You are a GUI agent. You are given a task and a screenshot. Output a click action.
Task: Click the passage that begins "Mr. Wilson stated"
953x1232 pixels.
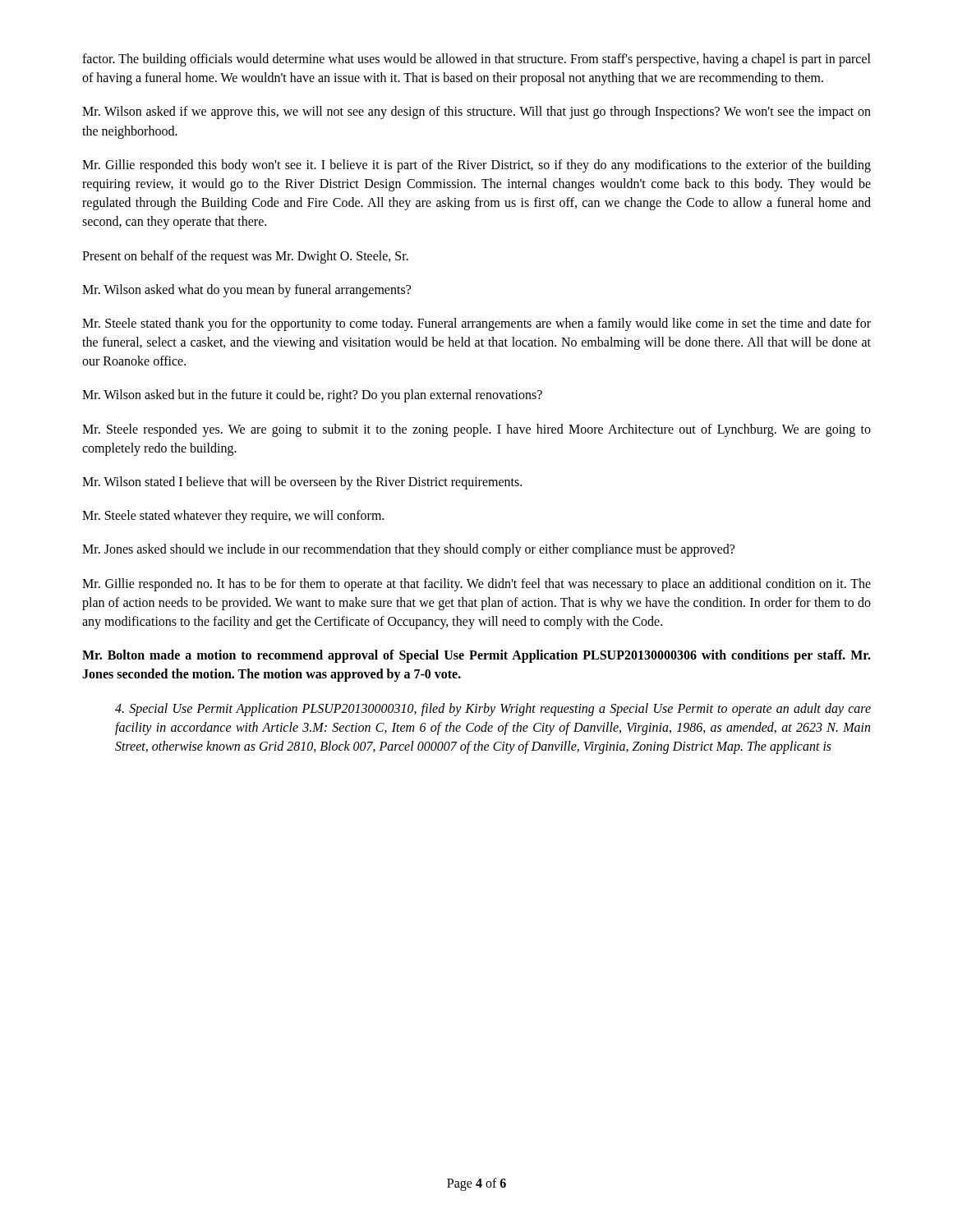(302, 482)
